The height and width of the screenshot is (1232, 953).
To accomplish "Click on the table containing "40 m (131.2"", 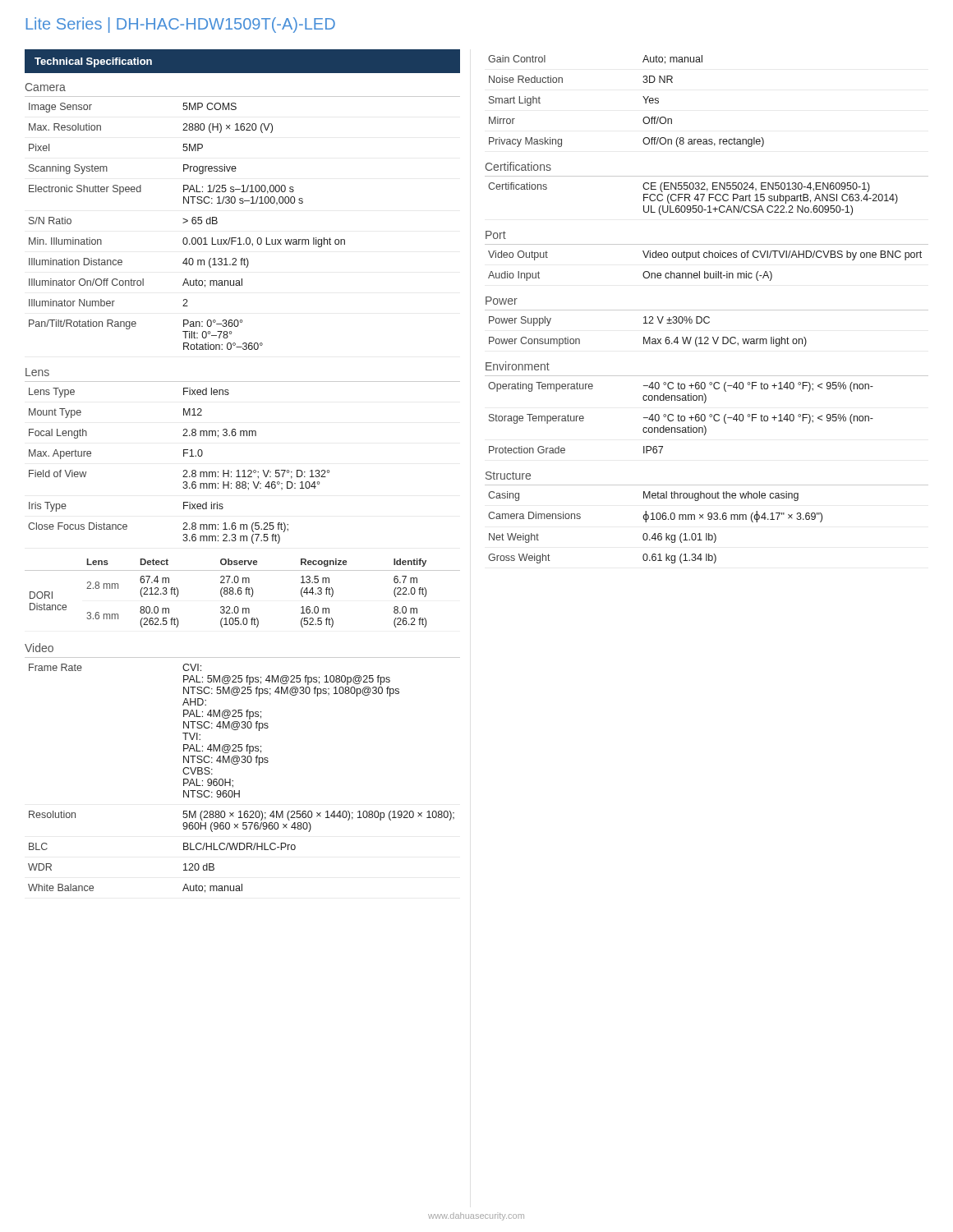I will coord(242,227).
